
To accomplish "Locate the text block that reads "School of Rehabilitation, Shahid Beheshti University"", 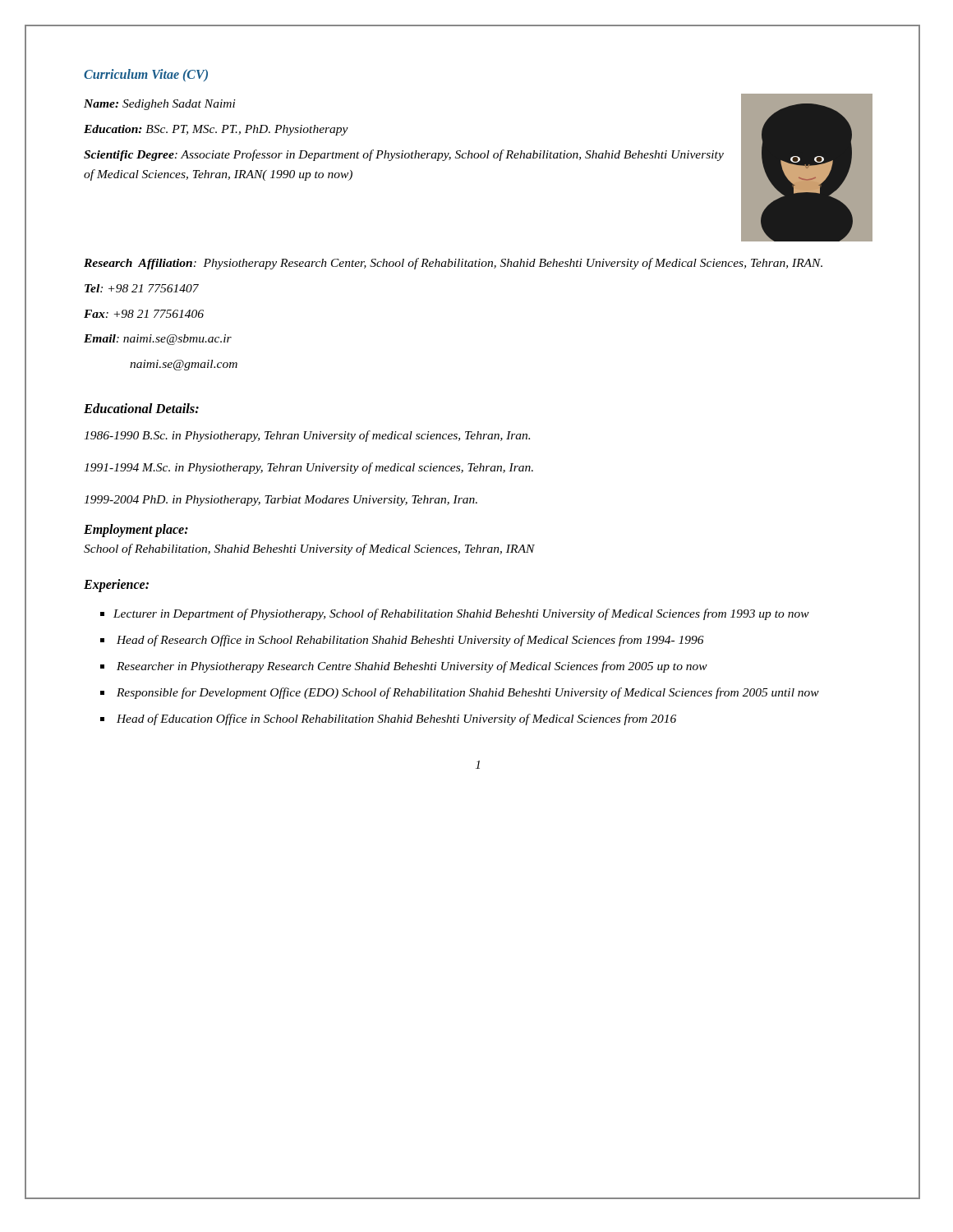I will pyautogui.click(x=478, y=549).
